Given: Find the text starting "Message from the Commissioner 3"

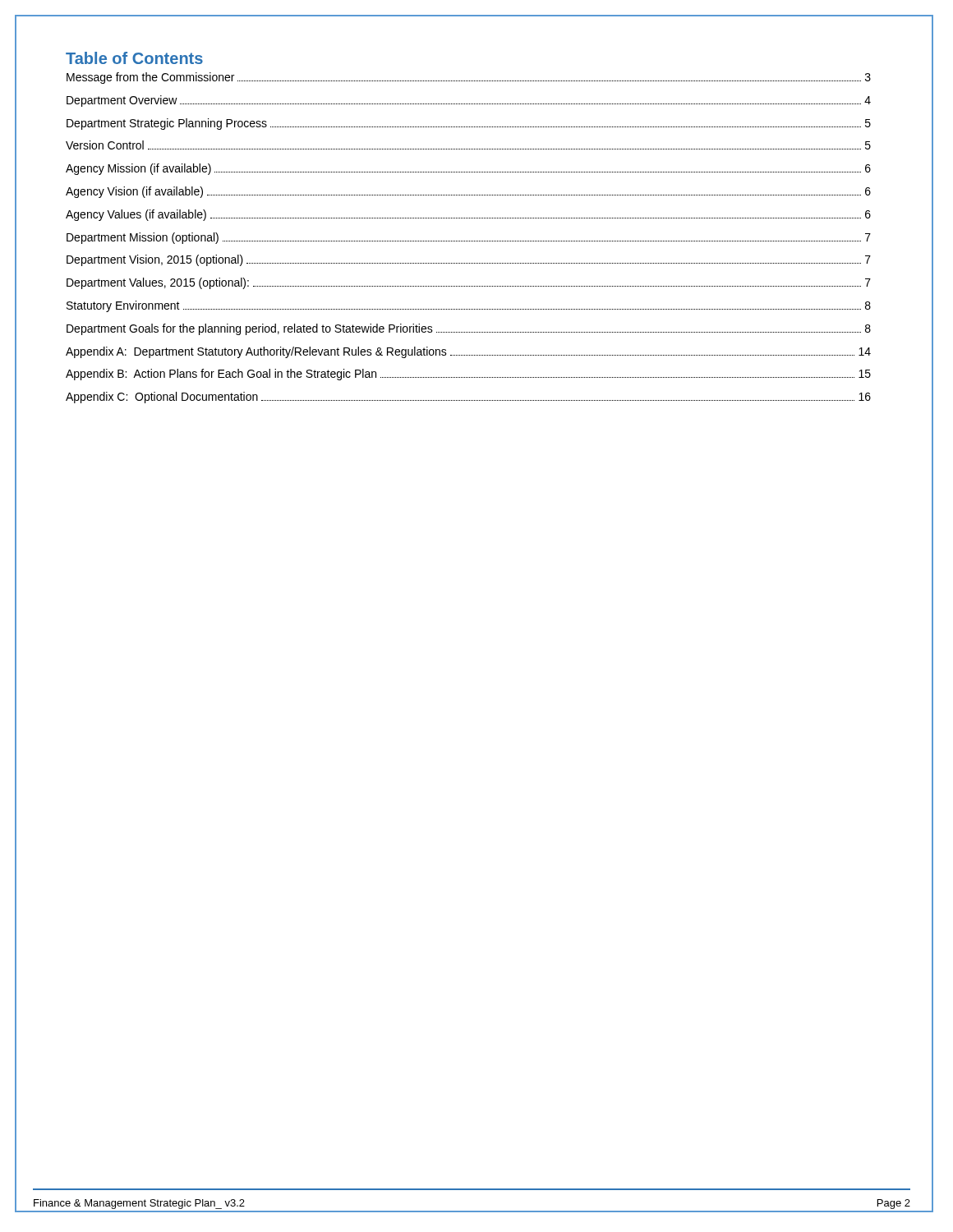Looking at the screenshot, I should (468, 78).
